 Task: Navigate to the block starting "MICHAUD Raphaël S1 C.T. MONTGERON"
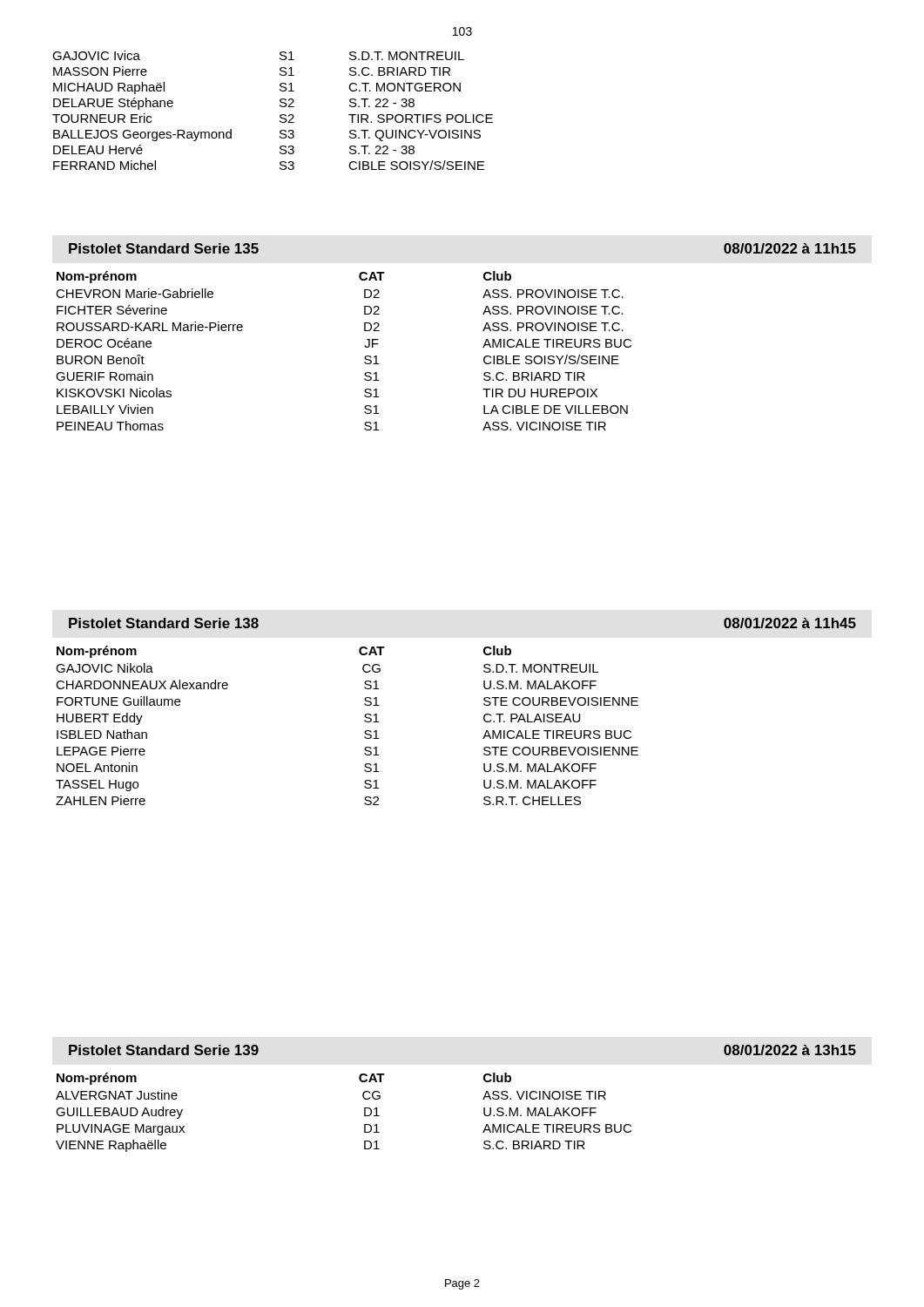click(111, 88)
